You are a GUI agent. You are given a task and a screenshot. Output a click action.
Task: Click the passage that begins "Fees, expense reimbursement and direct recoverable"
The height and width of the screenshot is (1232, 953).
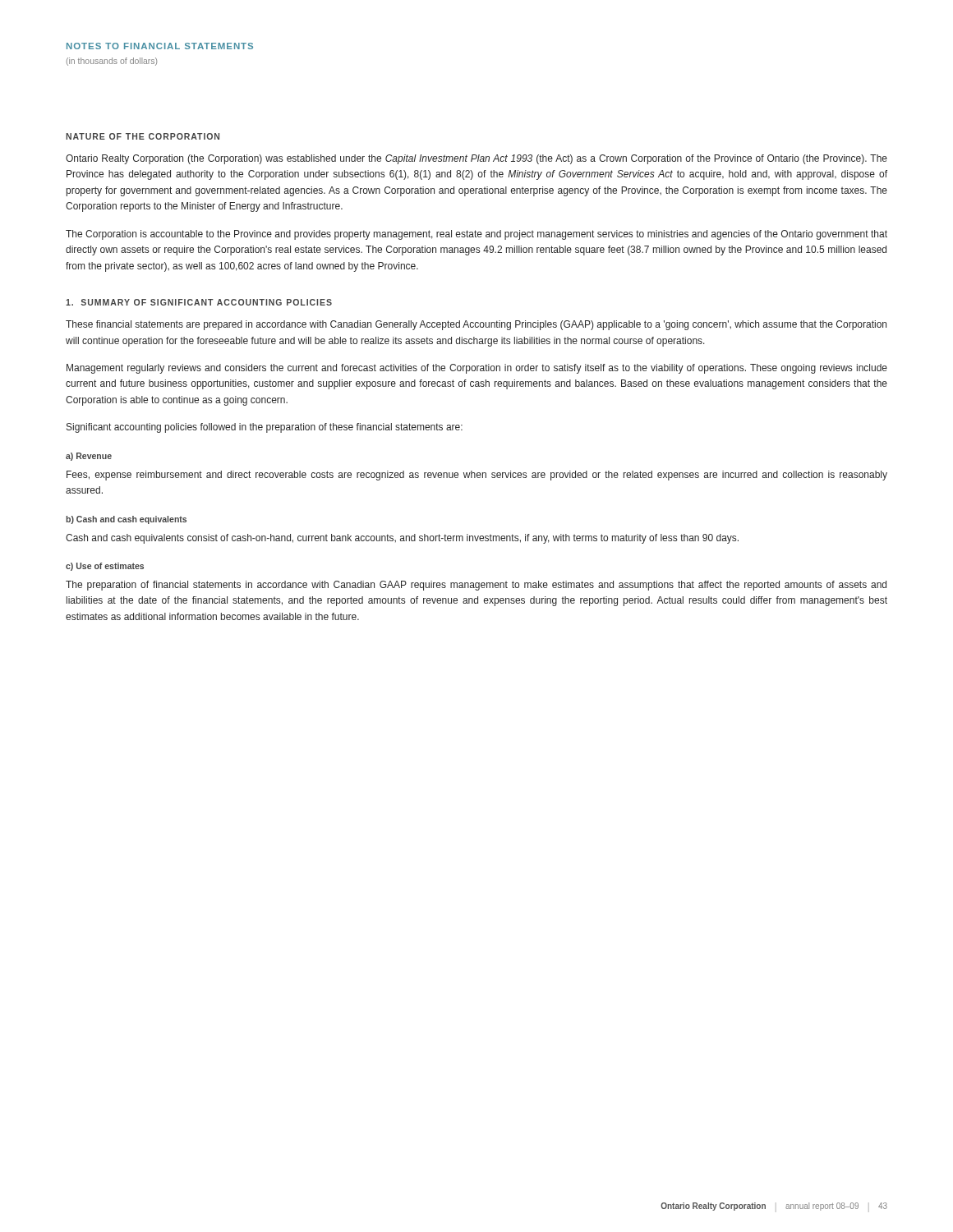476,483
